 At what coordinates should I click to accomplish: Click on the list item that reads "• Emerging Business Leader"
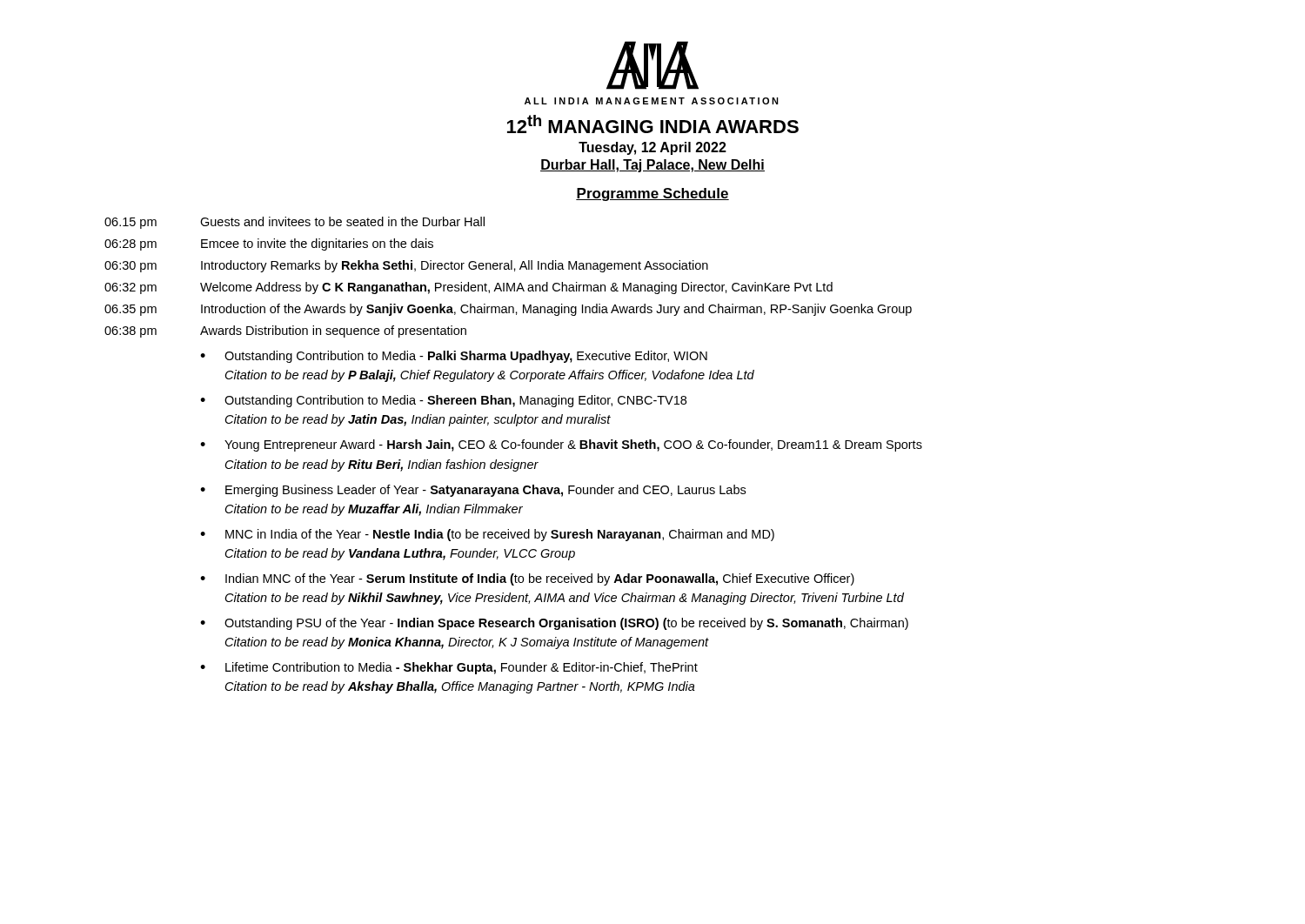click(x=700, y=499)
